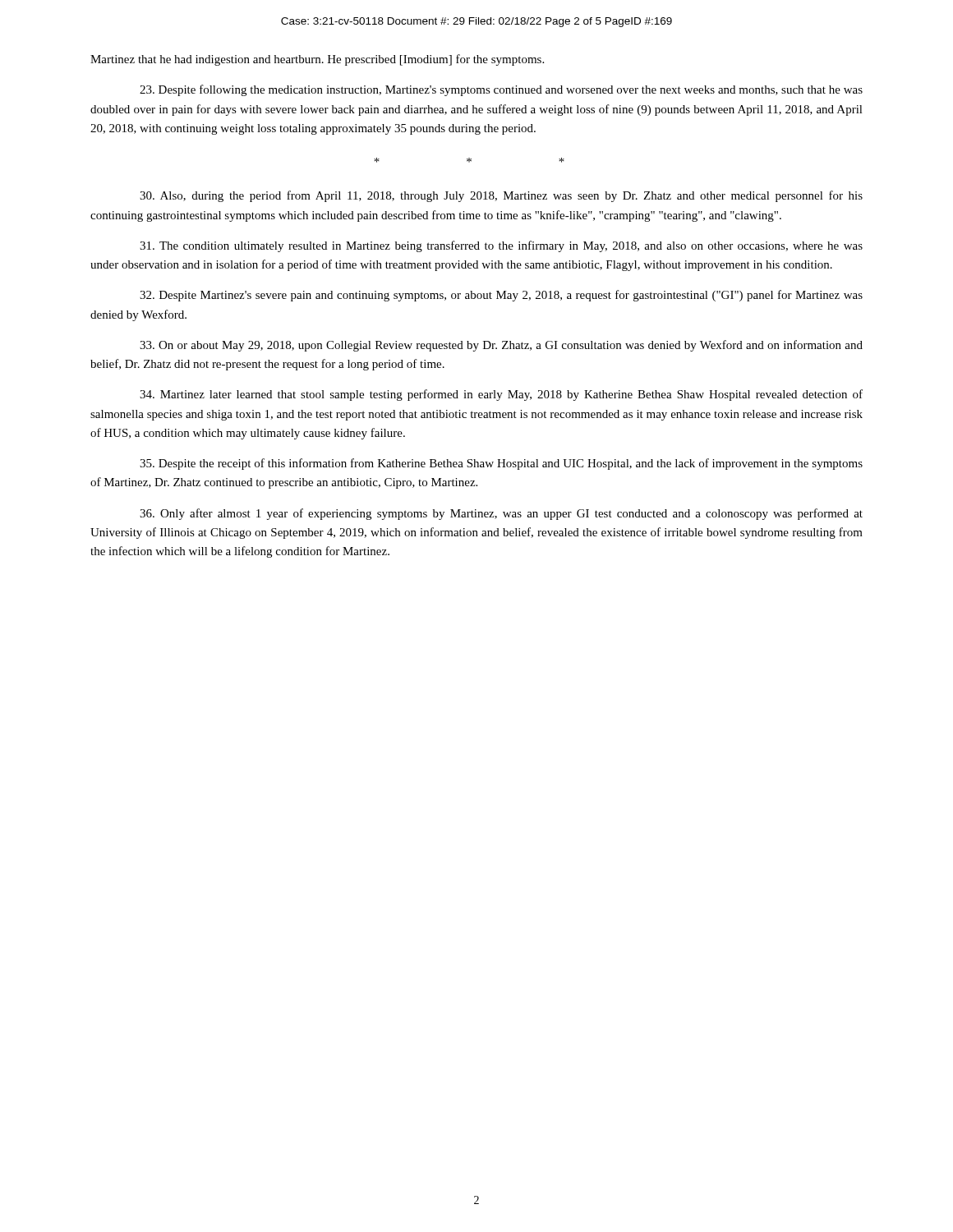Image resolution: width=953 pixels, height=1232 pixels.
Task: Select the text block that reads "Martinez that he had indigestion and"
Action: tap(318, 59)
